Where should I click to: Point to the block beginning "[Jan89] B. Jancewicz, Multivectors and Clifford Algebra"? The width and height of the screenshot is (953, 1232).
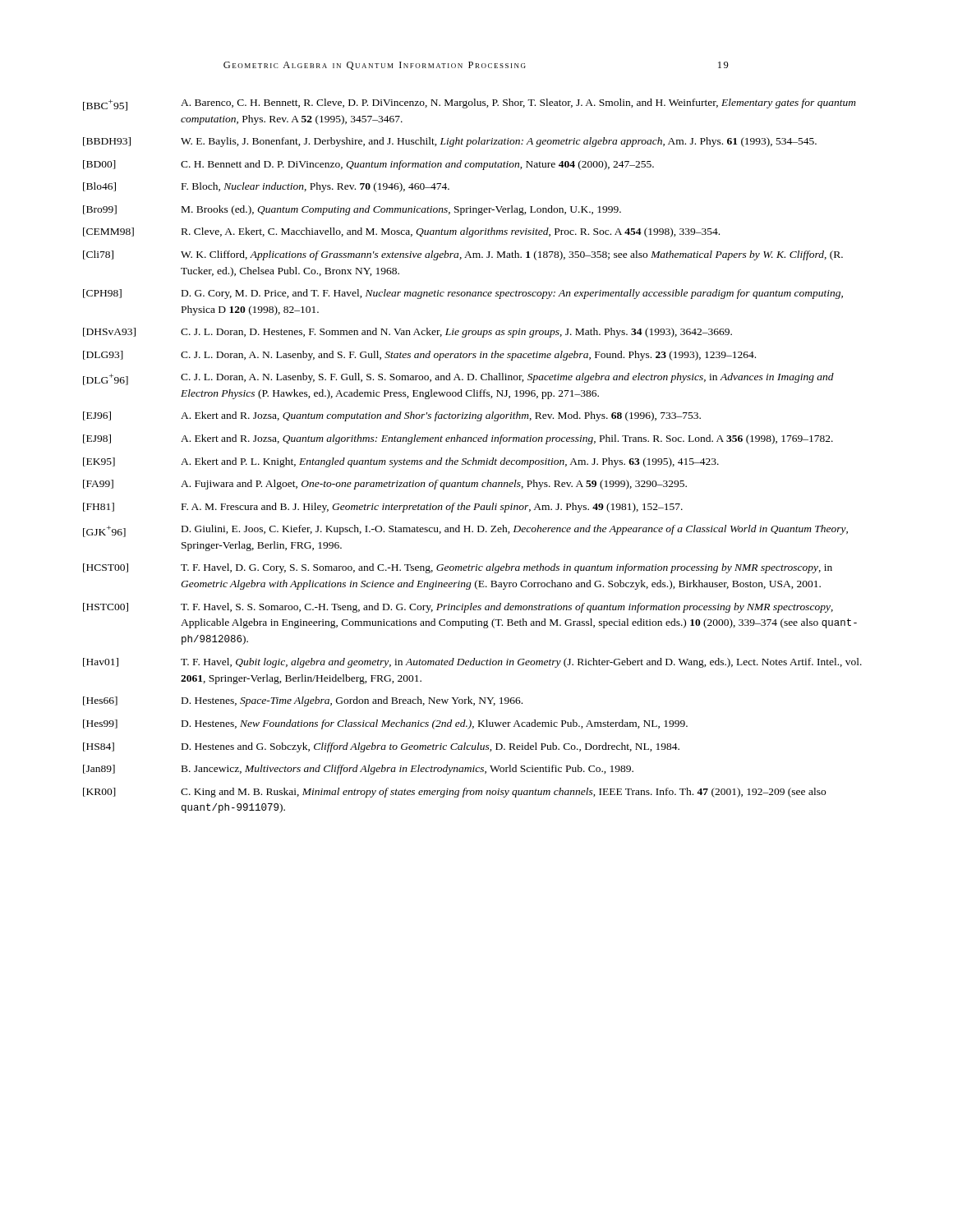pyautogui.click(x=476, y=769)
